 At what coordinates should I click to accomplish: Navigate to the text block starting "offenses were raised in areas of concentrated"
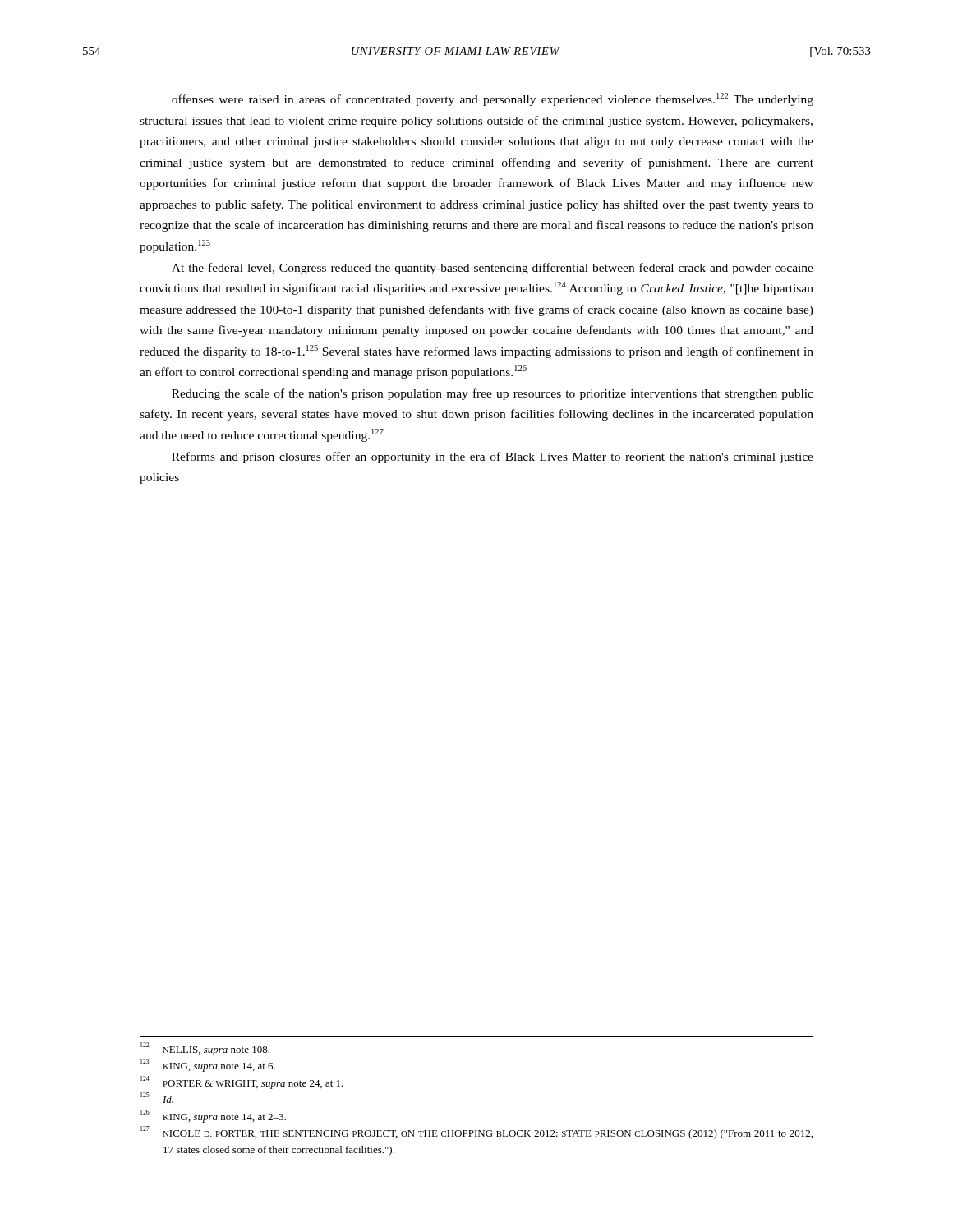coord(476,173)
